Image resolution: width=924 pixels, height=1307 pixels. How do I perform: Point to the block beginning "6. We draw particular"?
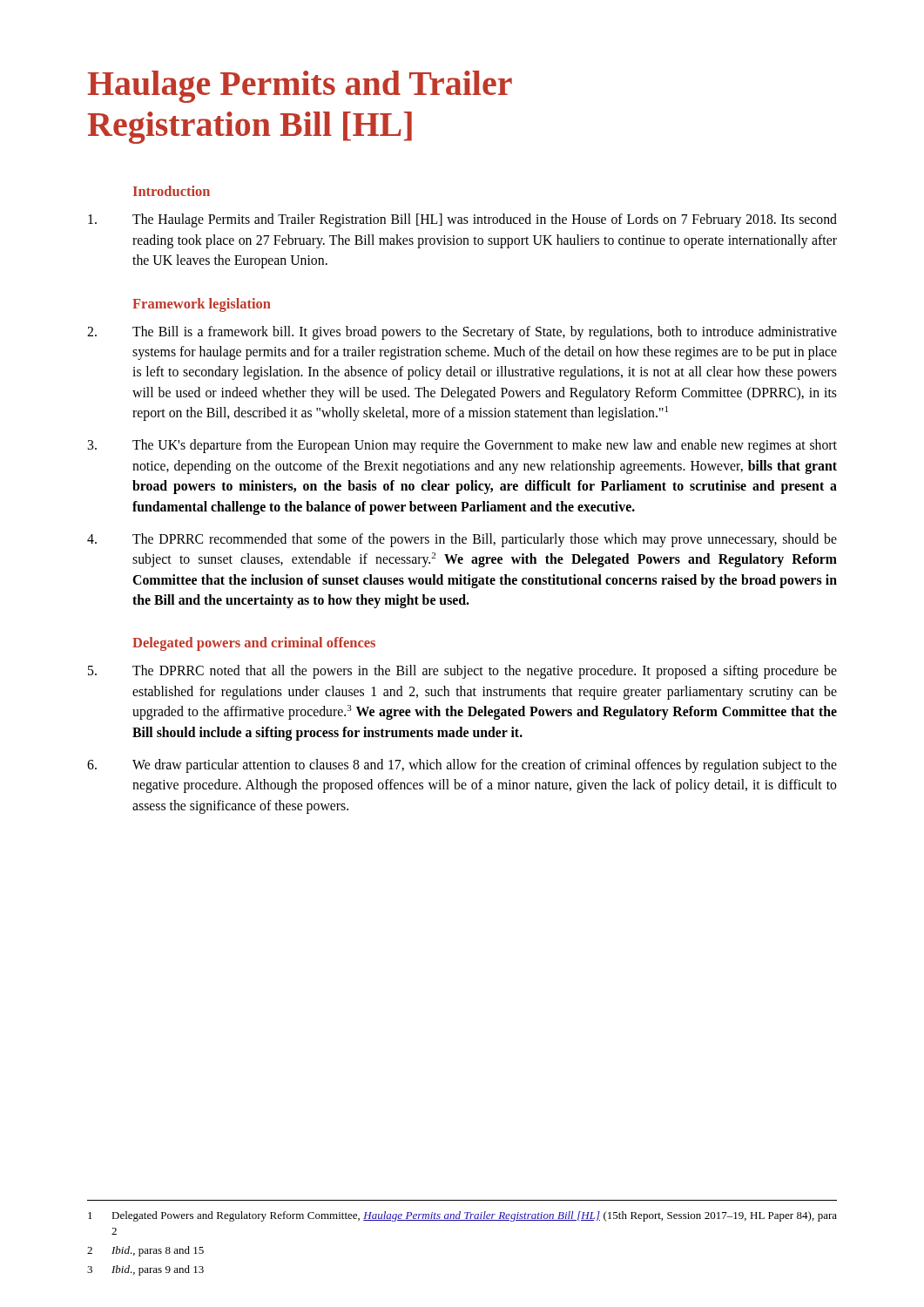point(462,785)
